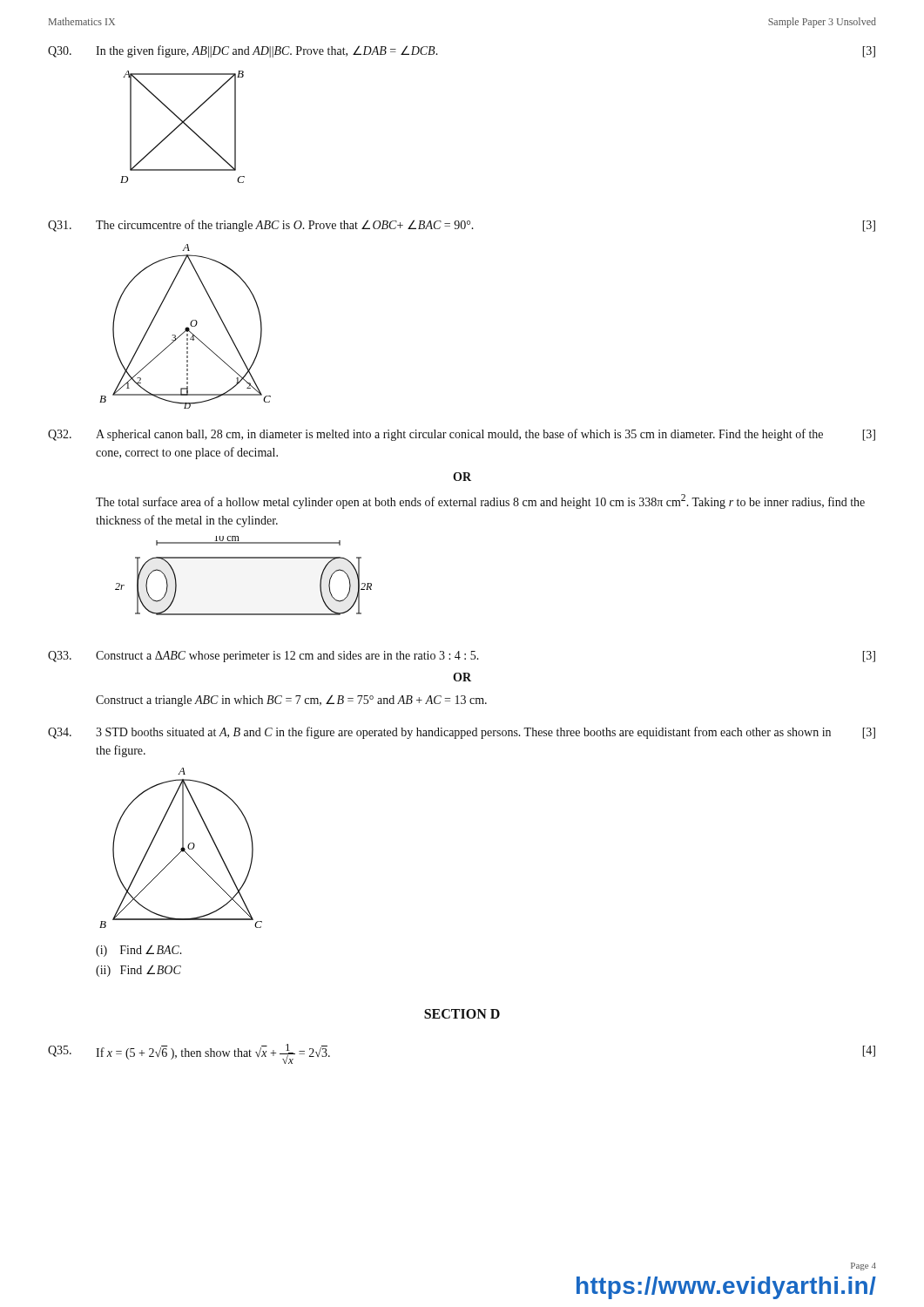This screenshot has width=924, height=1307.
Task: Select the text block that says "Q33. Construct a ΔABC whose perimeter"
Action: pos(462,656)
